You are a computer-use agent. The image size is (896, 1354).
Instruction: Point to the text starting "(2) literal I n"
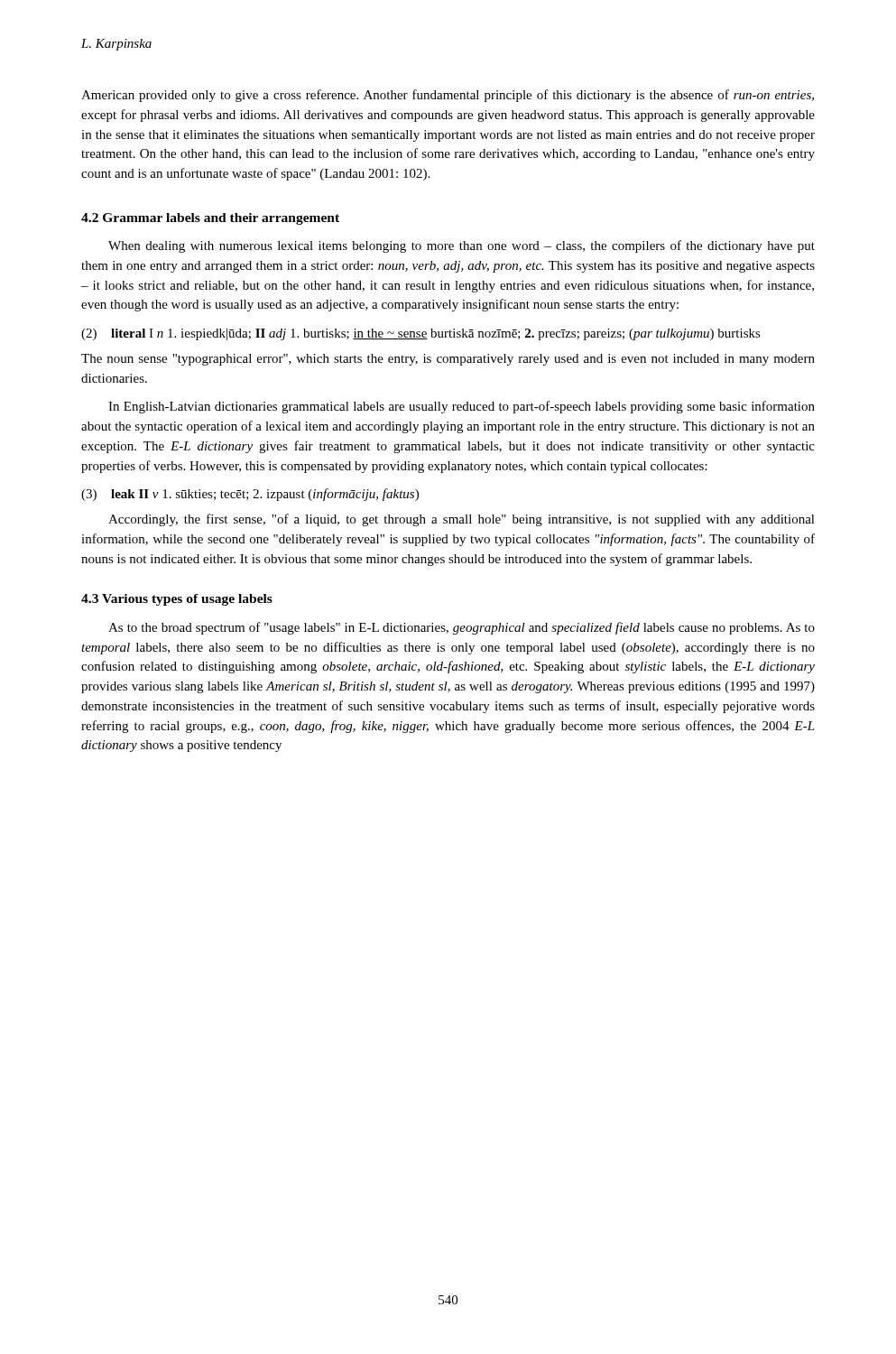click(x=448, y=334)
